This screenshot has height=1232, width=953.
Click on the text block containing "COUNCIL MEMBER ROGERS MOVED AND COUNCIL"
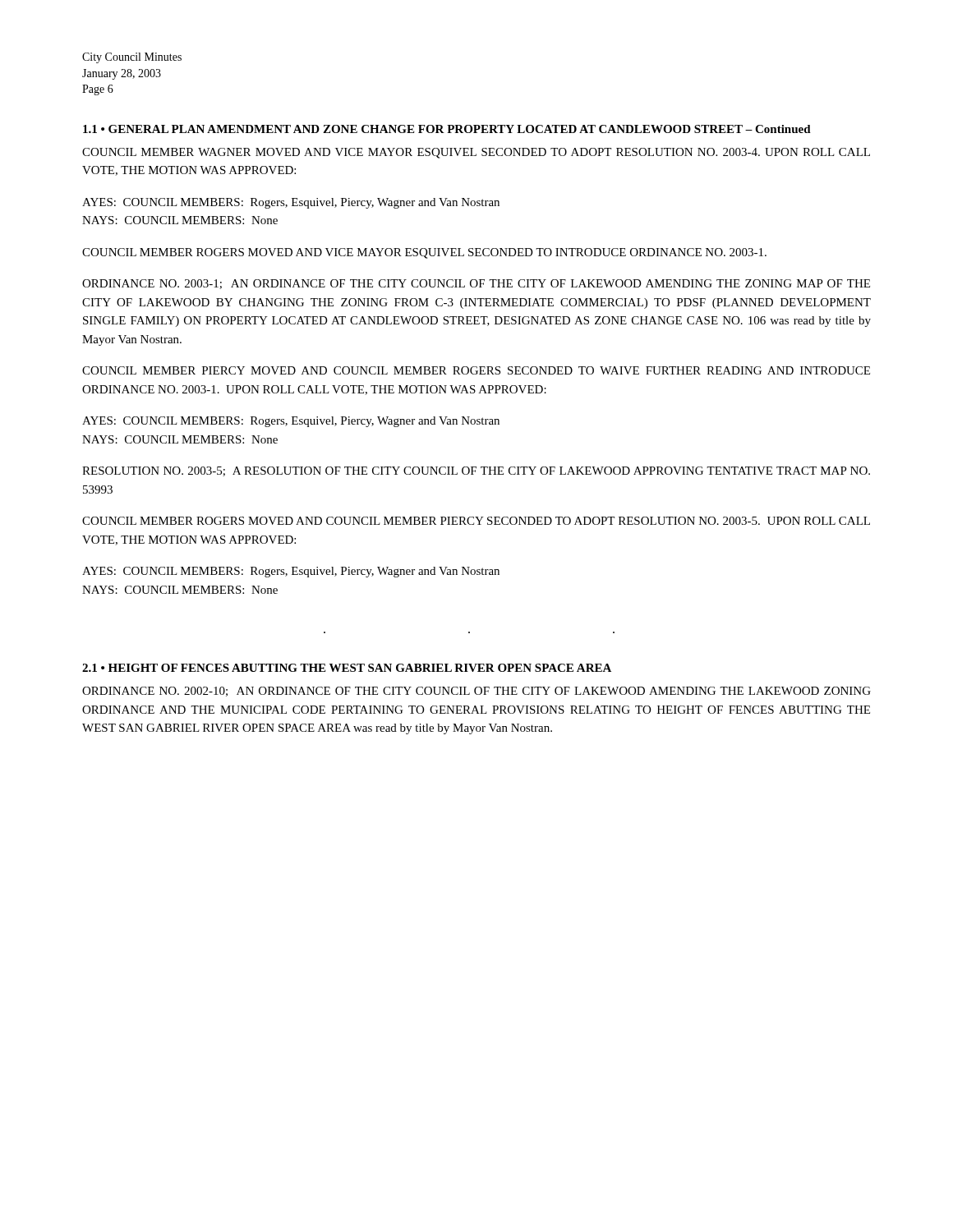click(x=476, y=530)
